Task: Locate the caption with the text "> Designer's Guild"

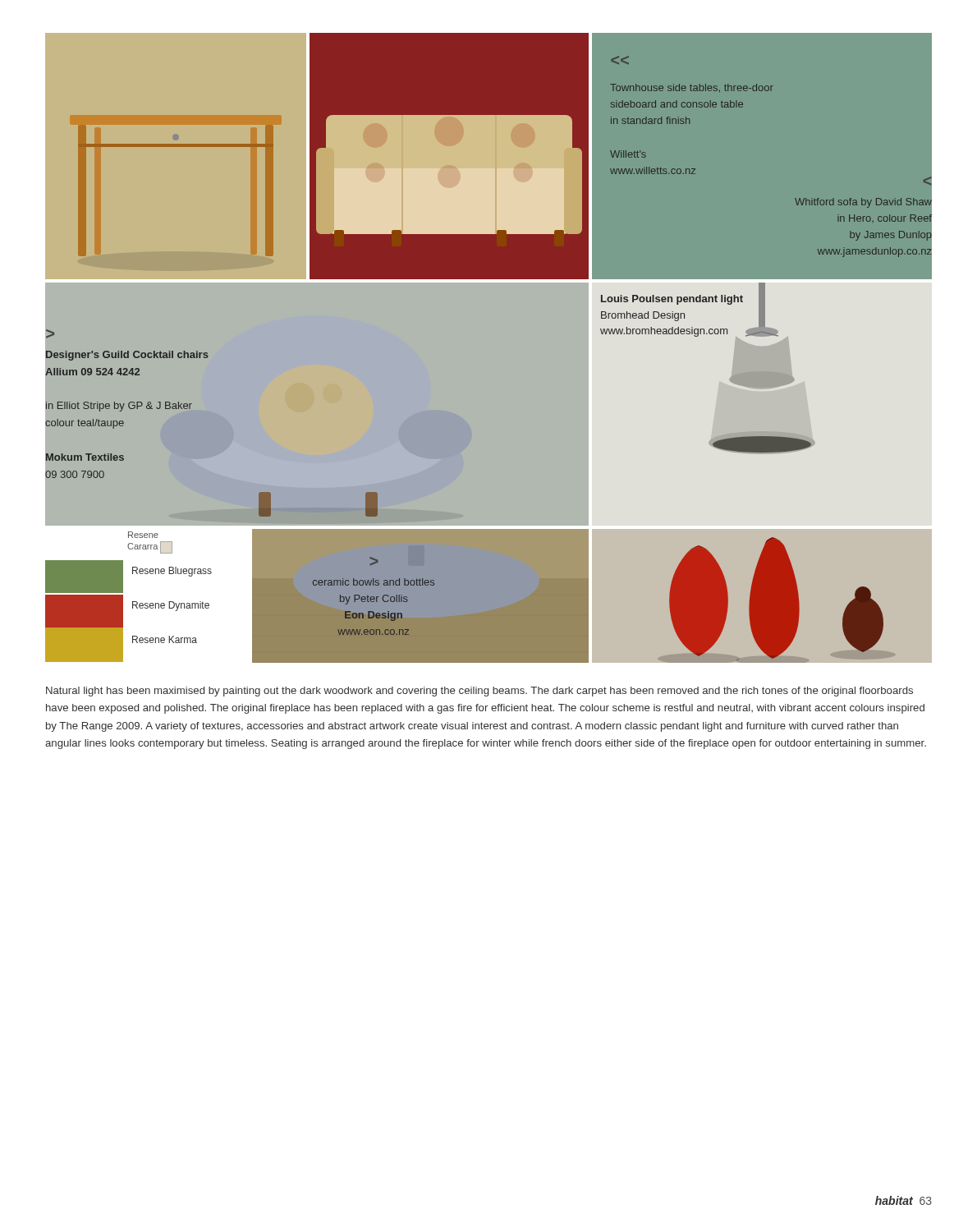Action: [156, 400]
